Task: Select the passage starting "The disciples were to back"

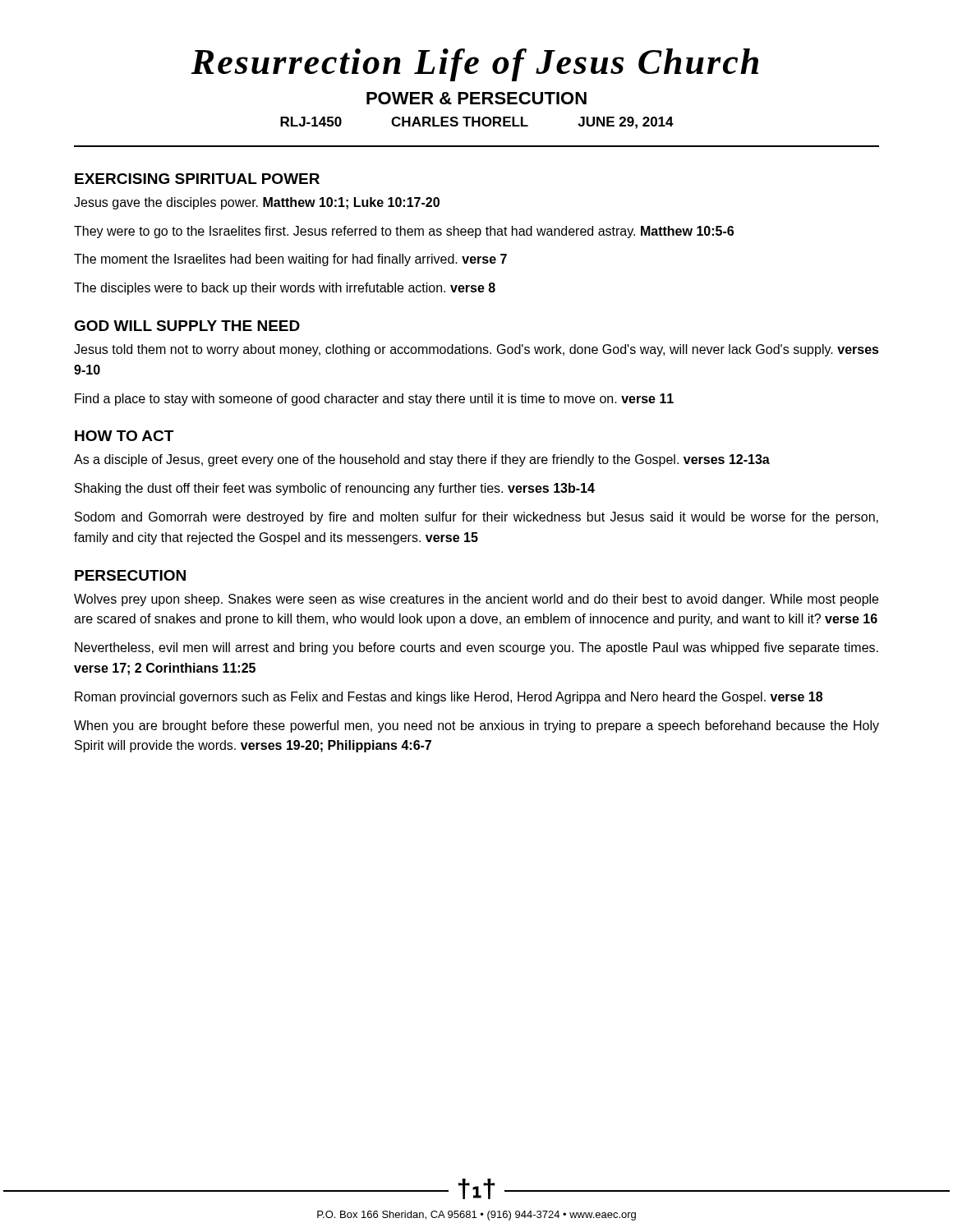Action: click(285, 288)
